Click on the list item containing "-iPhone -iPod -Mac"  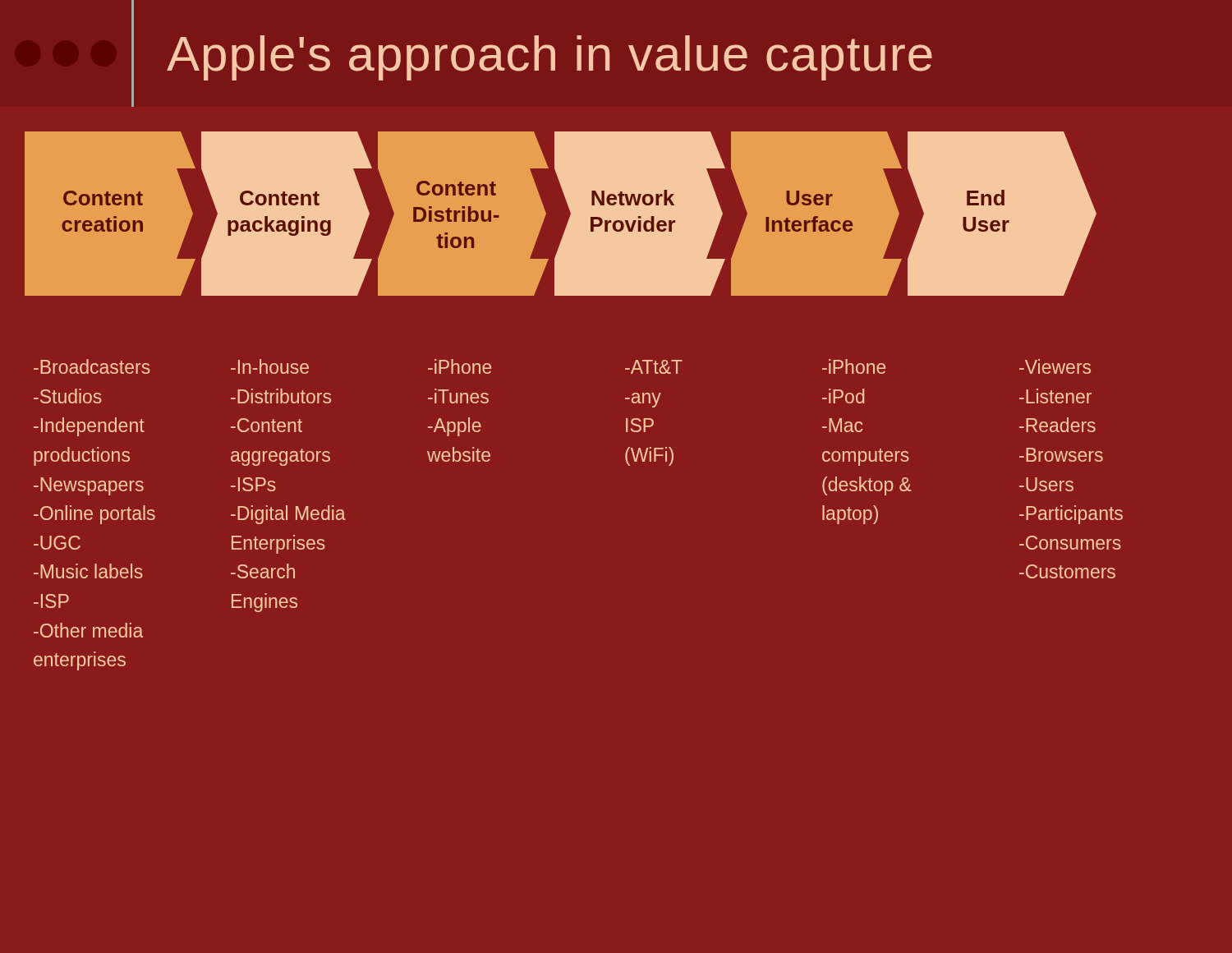(867, 440)
